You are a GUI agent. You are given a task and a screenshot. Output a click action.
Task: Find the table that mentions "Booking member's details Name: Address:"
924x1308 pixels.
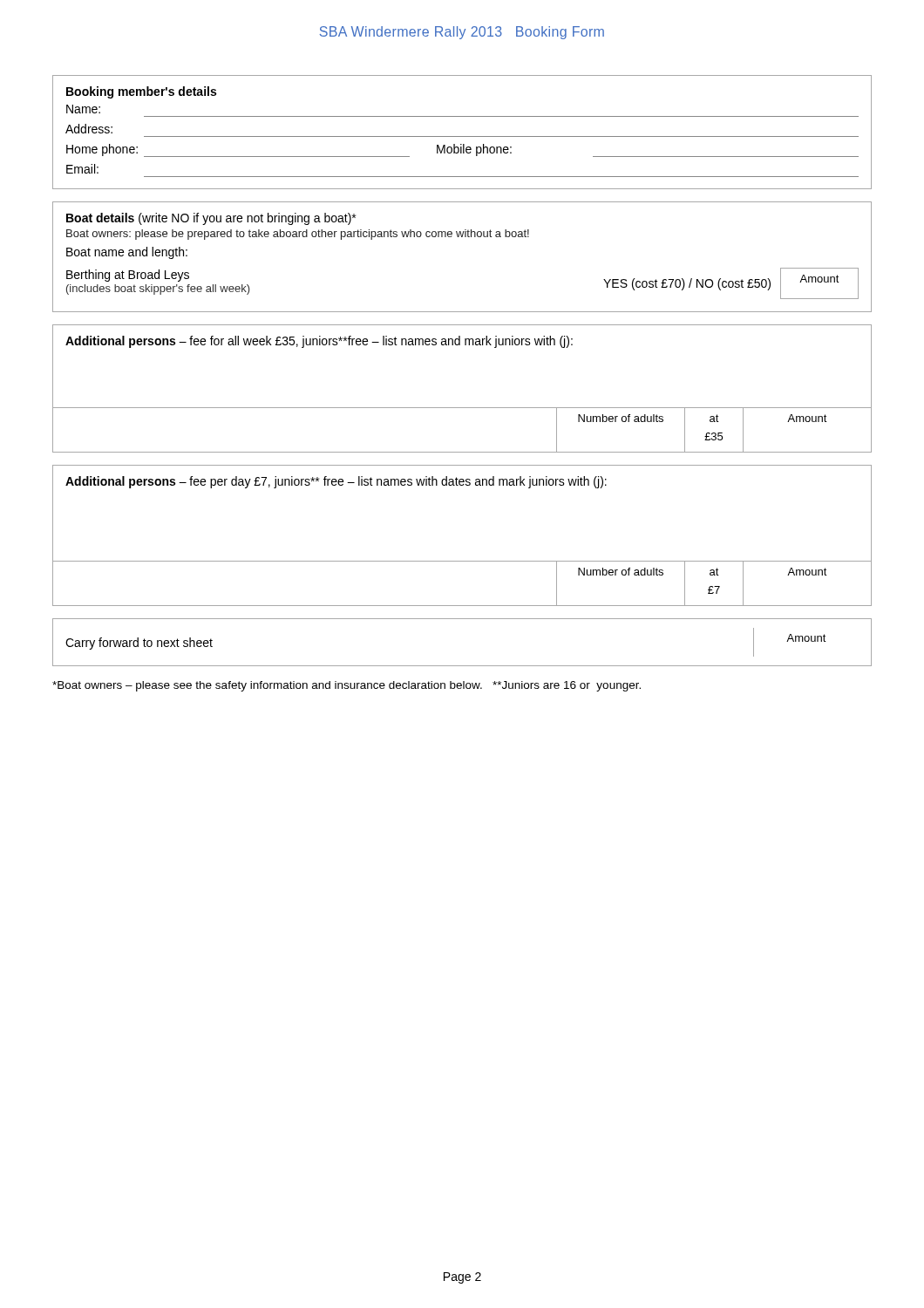pos(462,132)
